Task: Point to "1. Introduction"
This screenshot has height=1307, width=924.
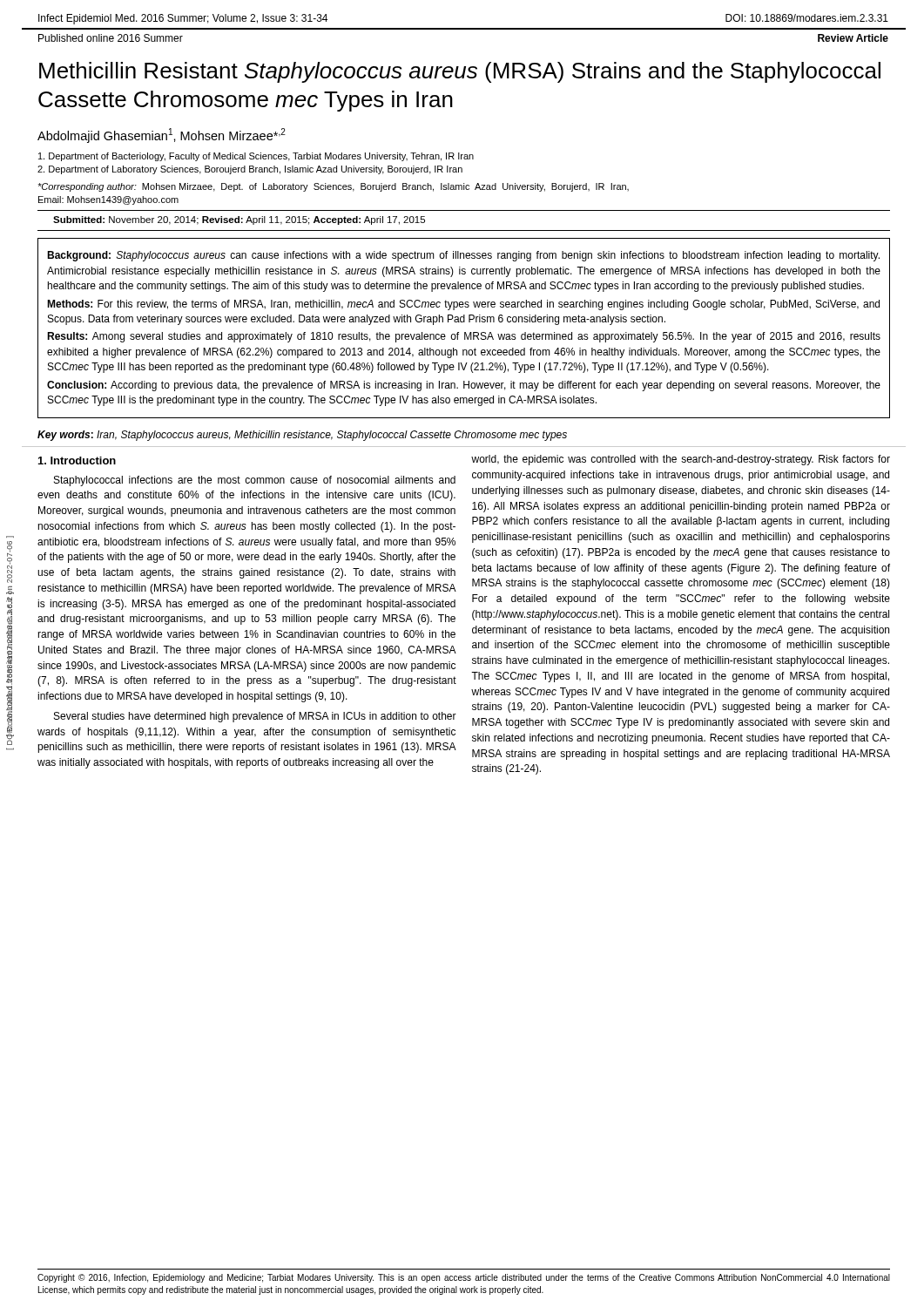Action: click(77, 460)
